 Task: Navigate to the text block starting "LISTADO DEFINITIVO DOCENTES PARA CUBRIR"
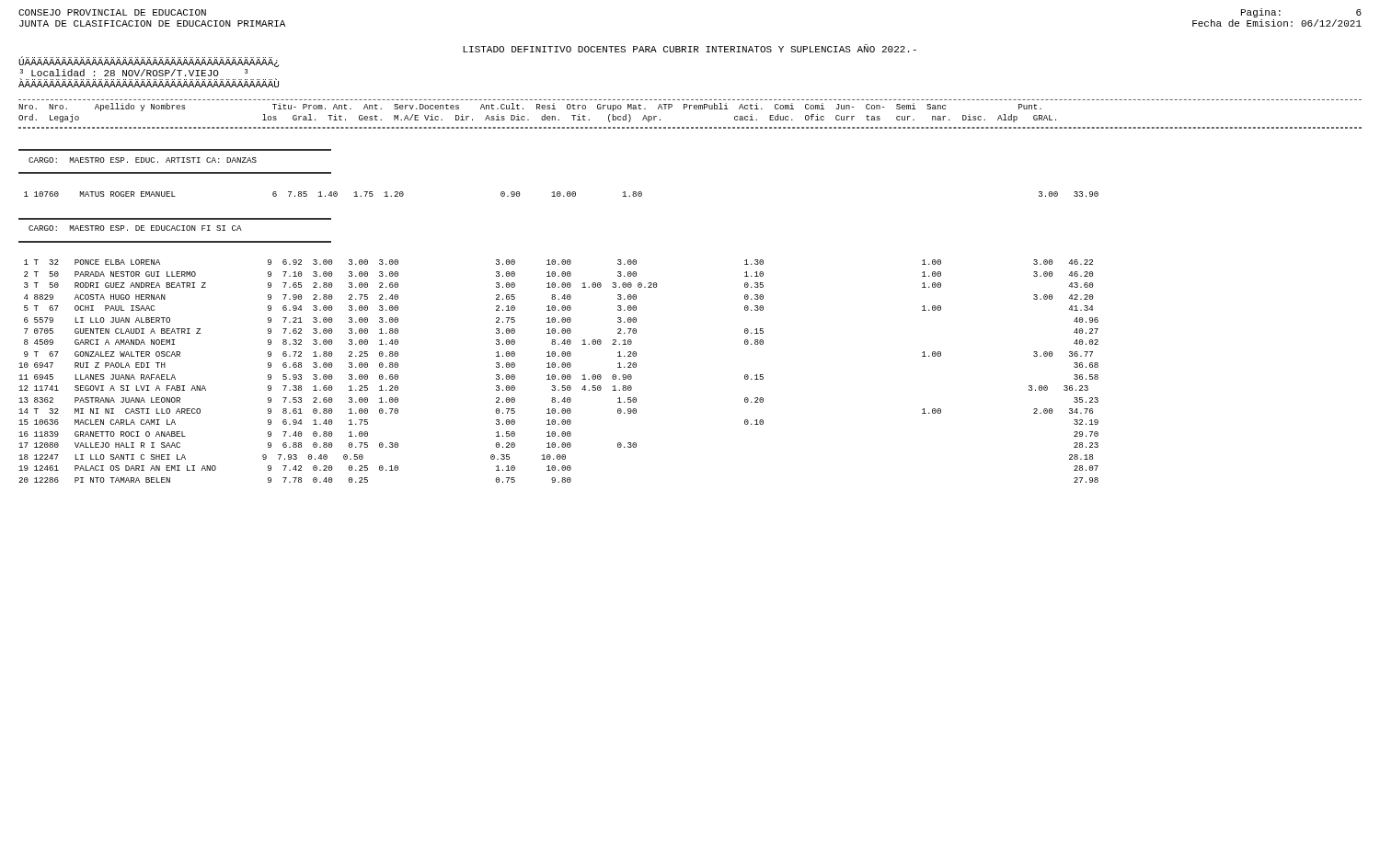[x=690, y=50]
